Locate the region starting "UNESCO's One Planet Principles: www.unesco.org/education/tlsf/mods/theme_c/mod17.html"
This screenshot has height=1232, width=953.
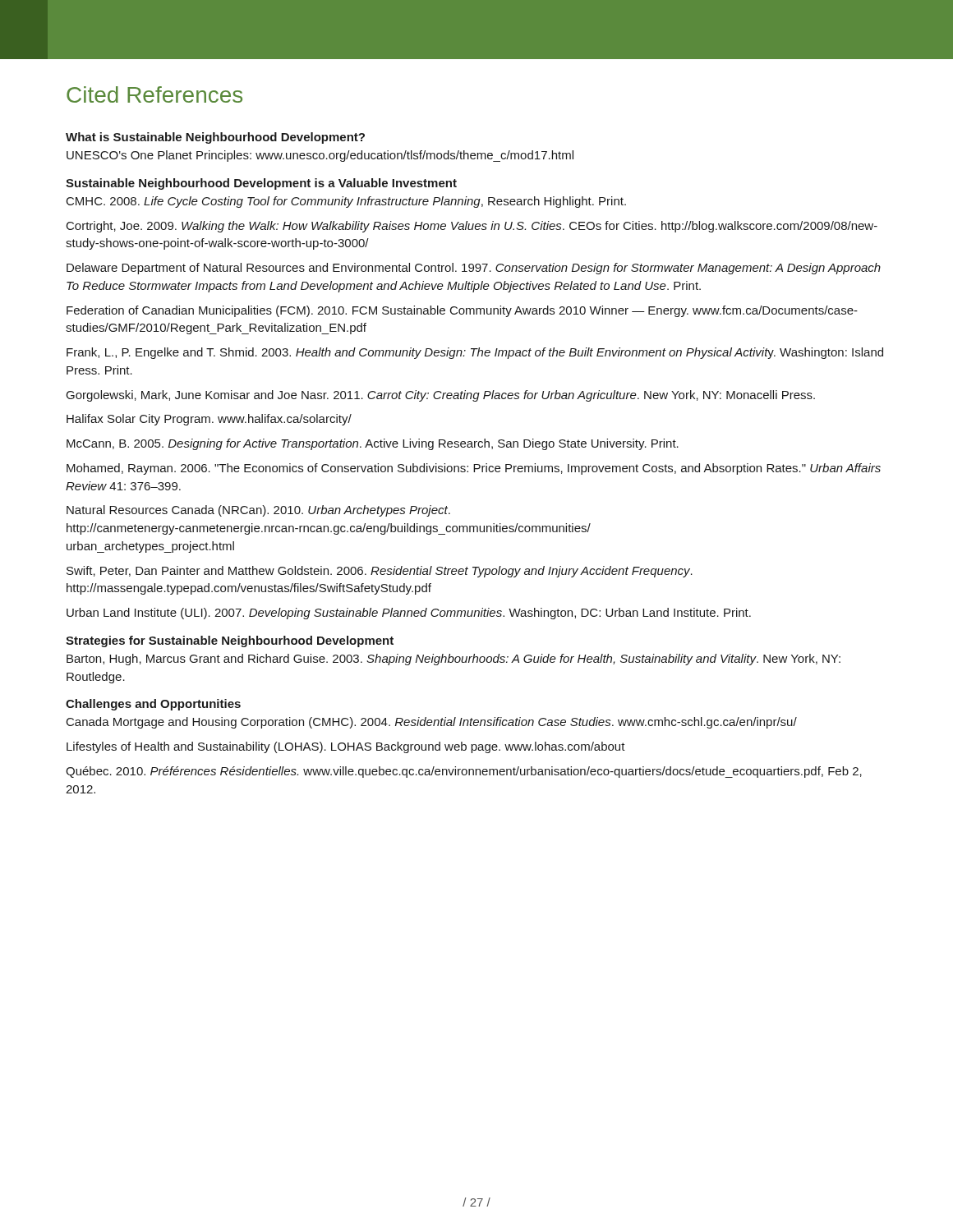(320, 155)
